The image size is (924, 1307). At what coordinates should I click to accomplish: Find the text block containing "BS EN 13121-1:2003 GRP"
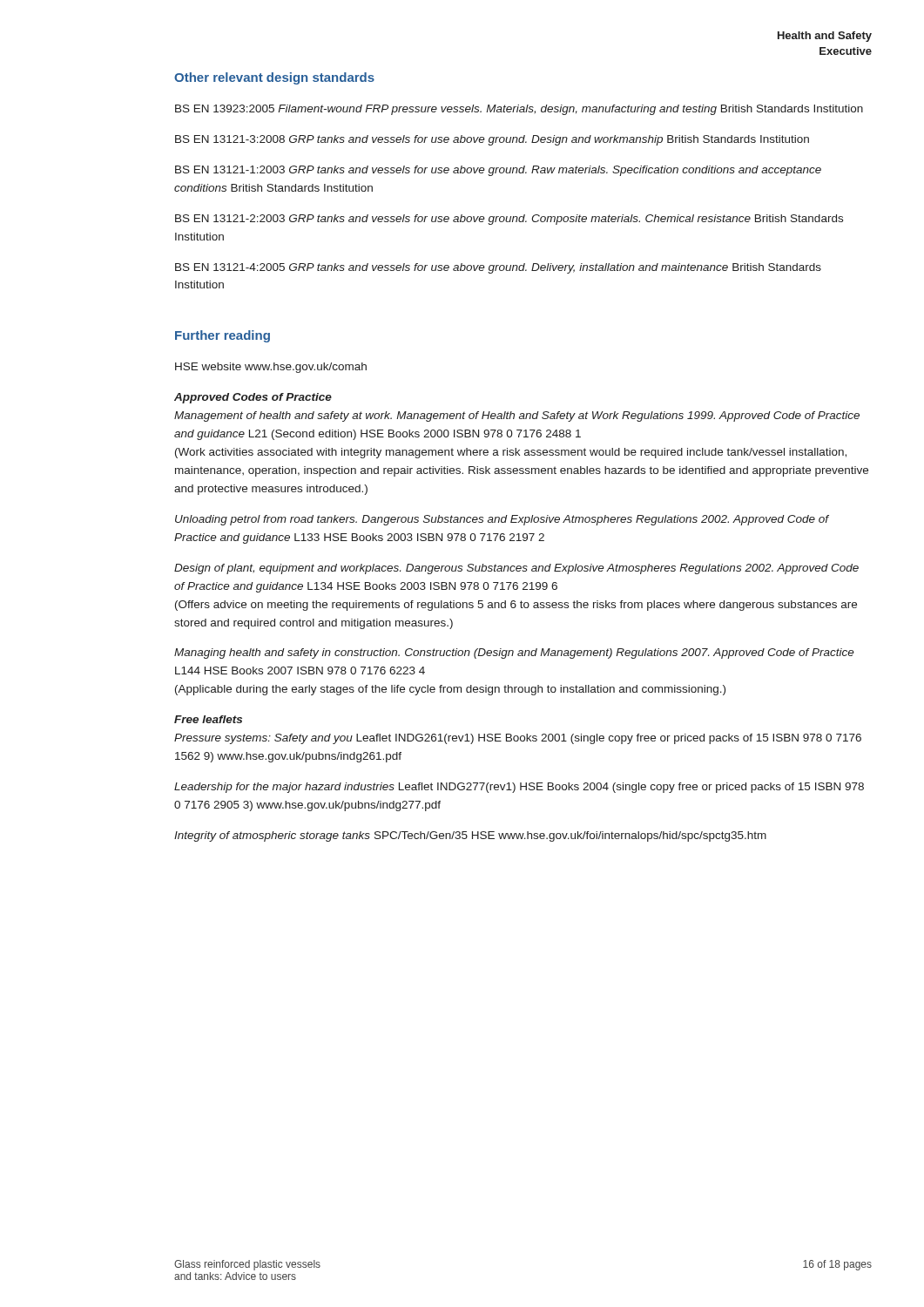[498, 178]
